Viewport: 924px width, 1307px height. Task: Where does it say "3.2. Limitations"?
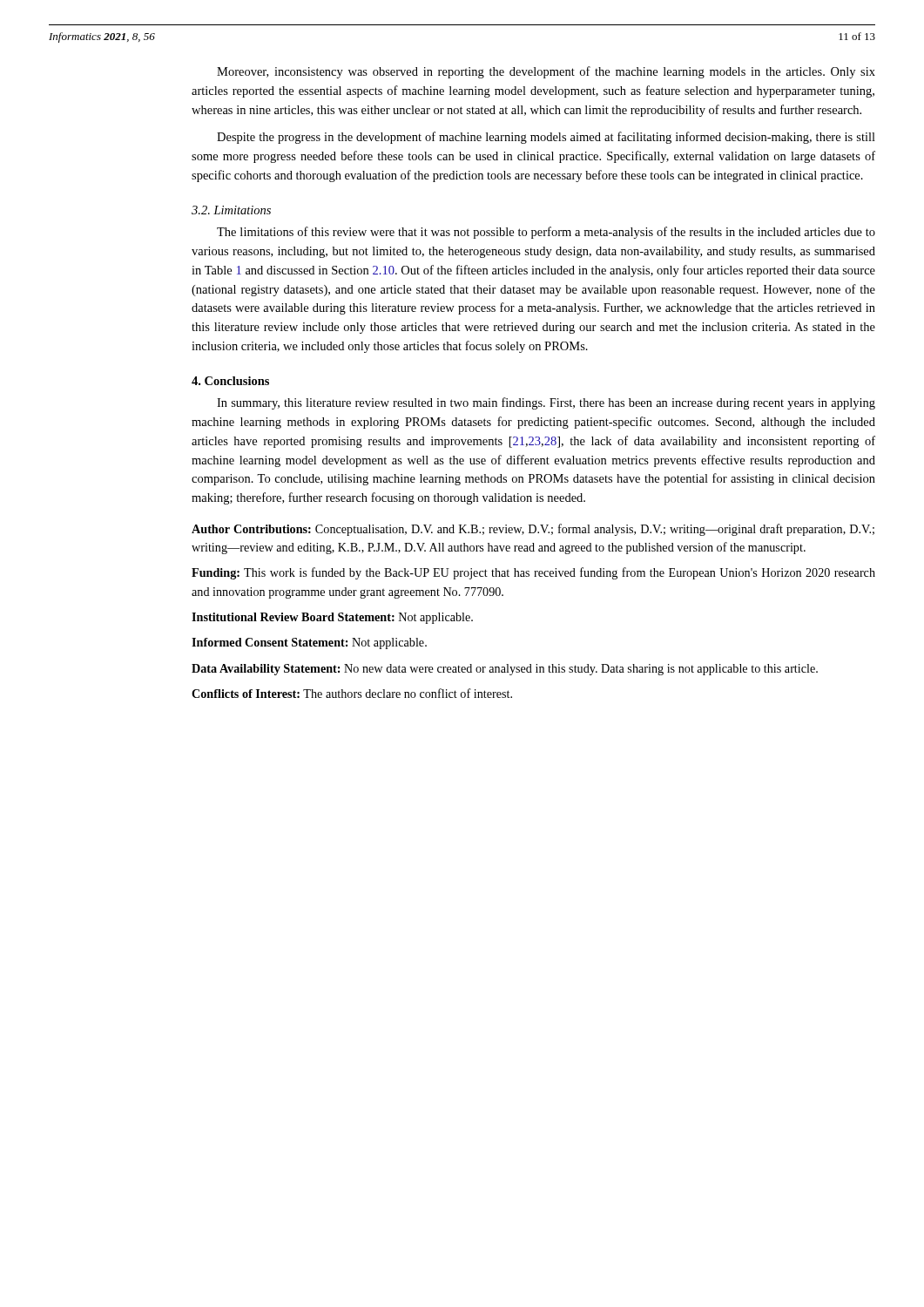231,210
